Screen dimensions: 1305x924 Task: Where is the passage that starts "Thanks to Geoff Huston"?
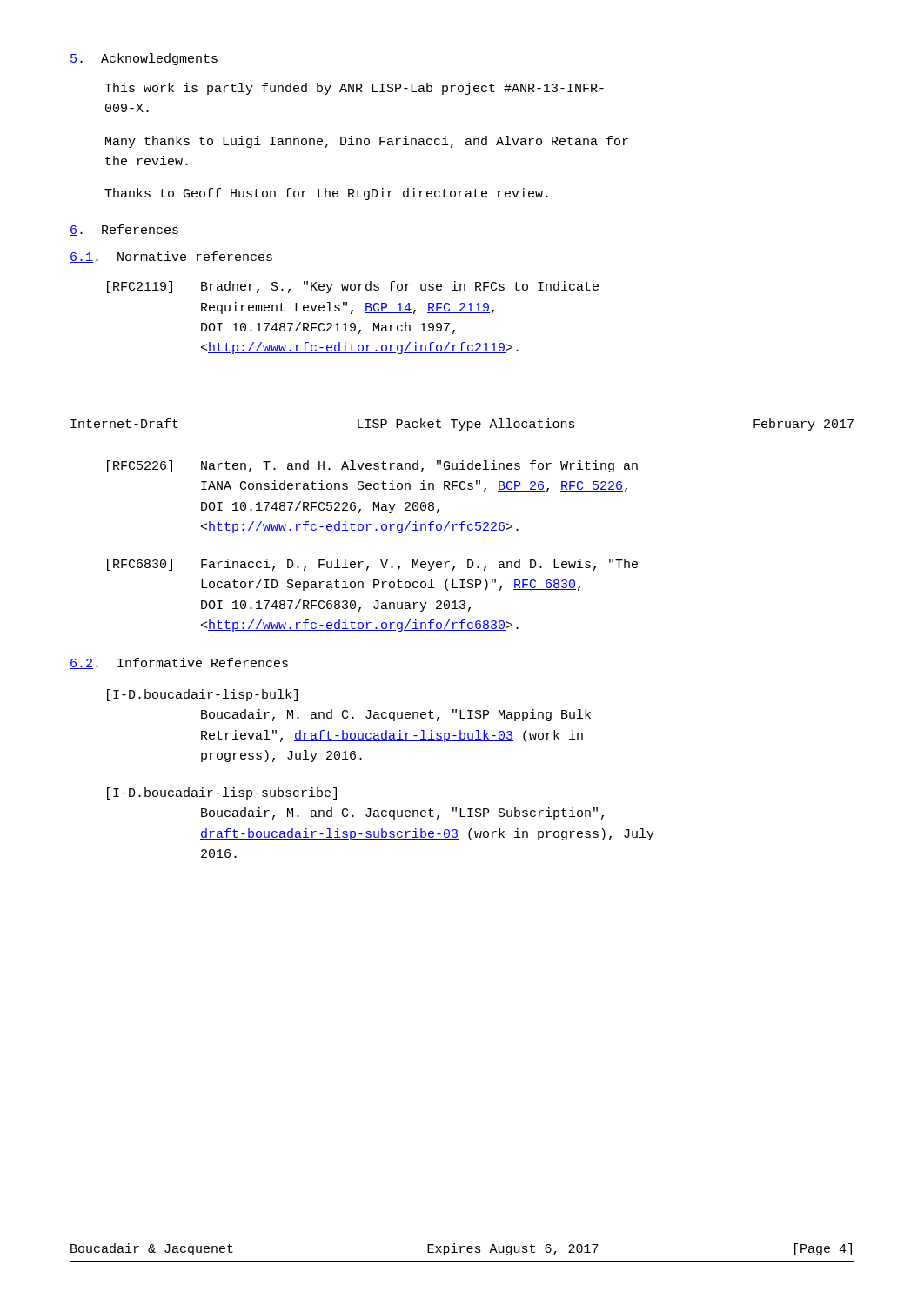coord(328,194)
